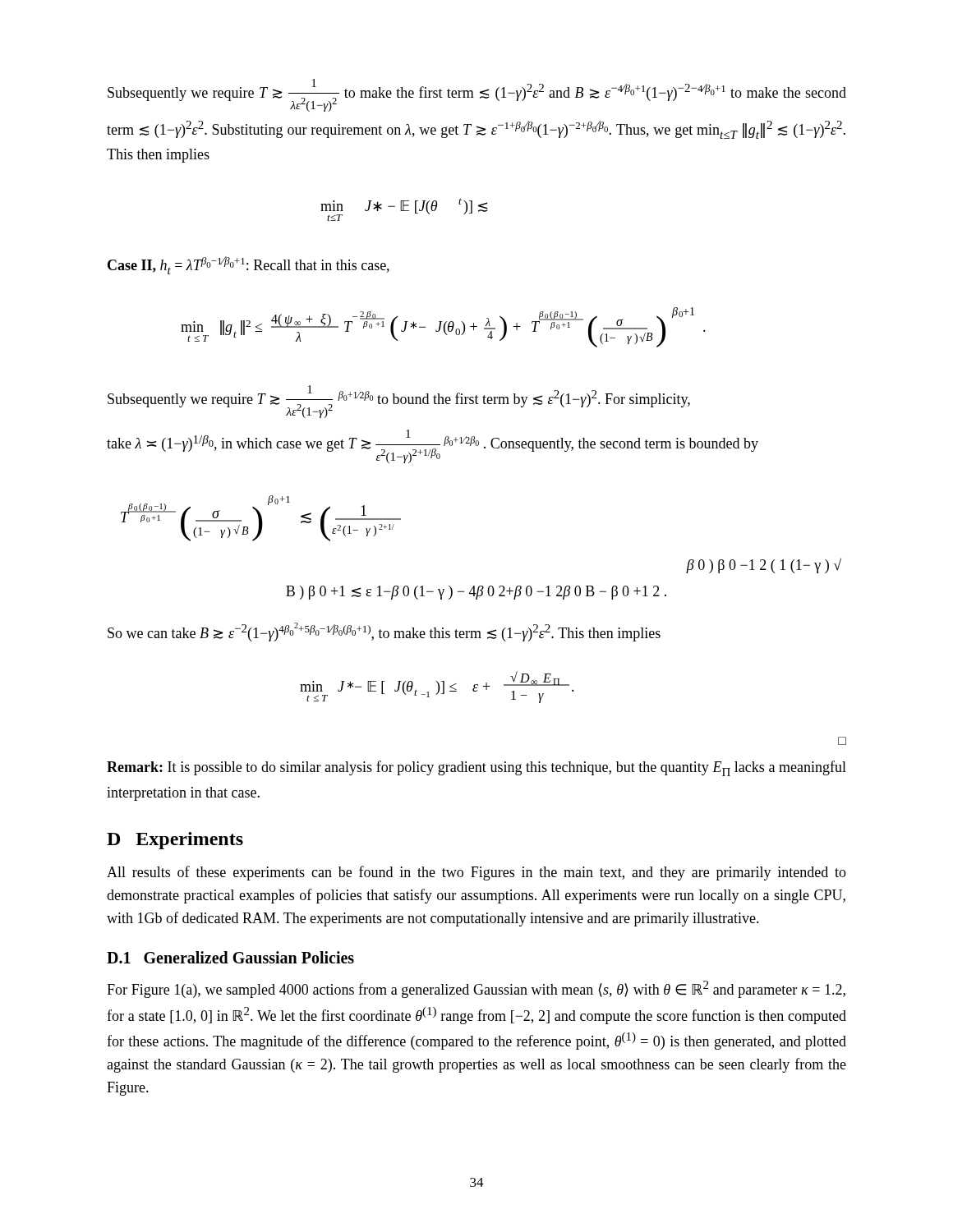This screenshot has height=1232, width=953.
Task: Locate the region starting "Case II, ht = λTβ0−1⁄β0+1: Recall that"
Action: pos(248,265)
